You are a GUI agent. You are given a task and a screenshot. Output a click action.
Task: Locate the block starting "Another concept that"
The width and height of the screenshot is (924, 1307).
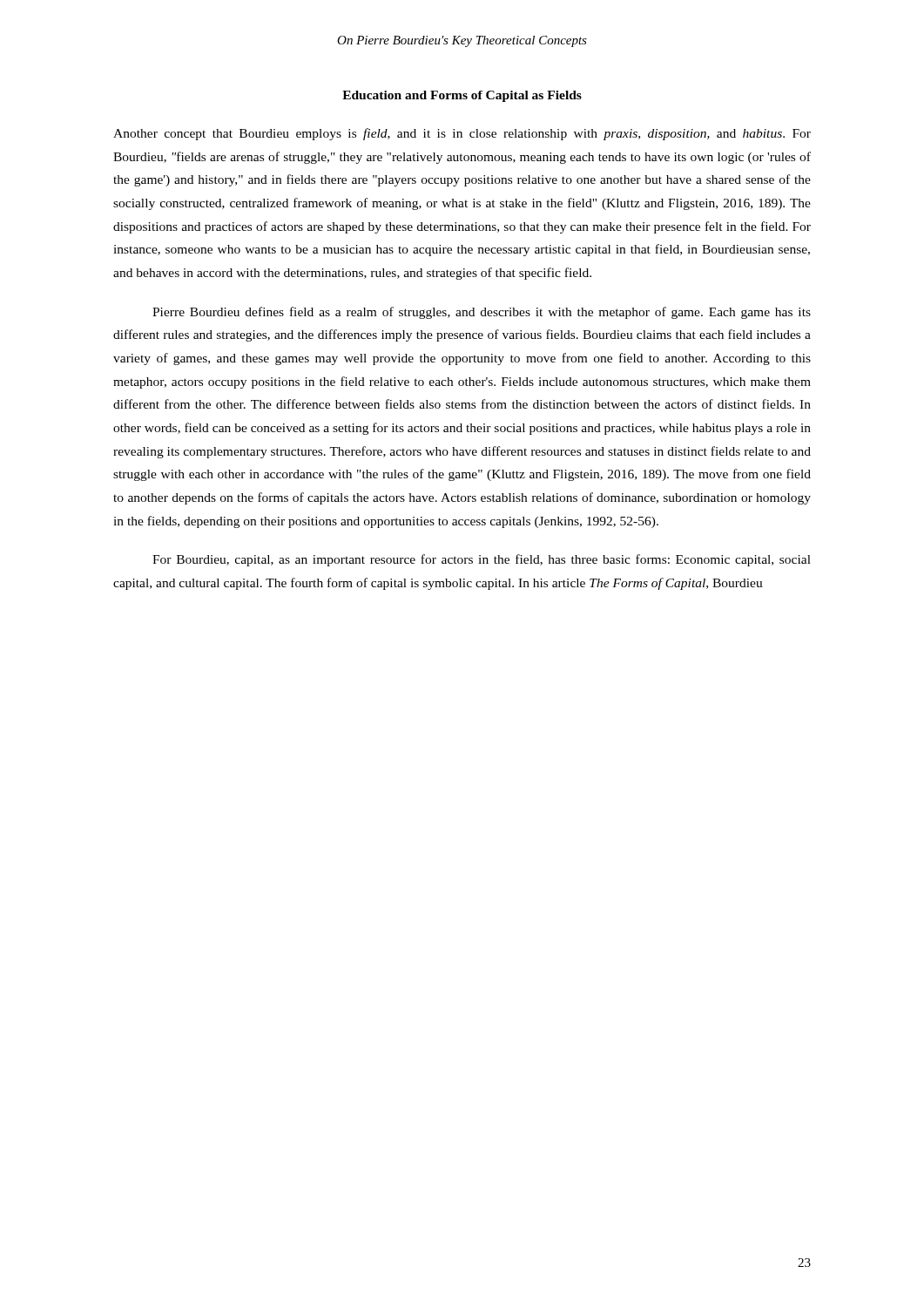tap(462, 203)
